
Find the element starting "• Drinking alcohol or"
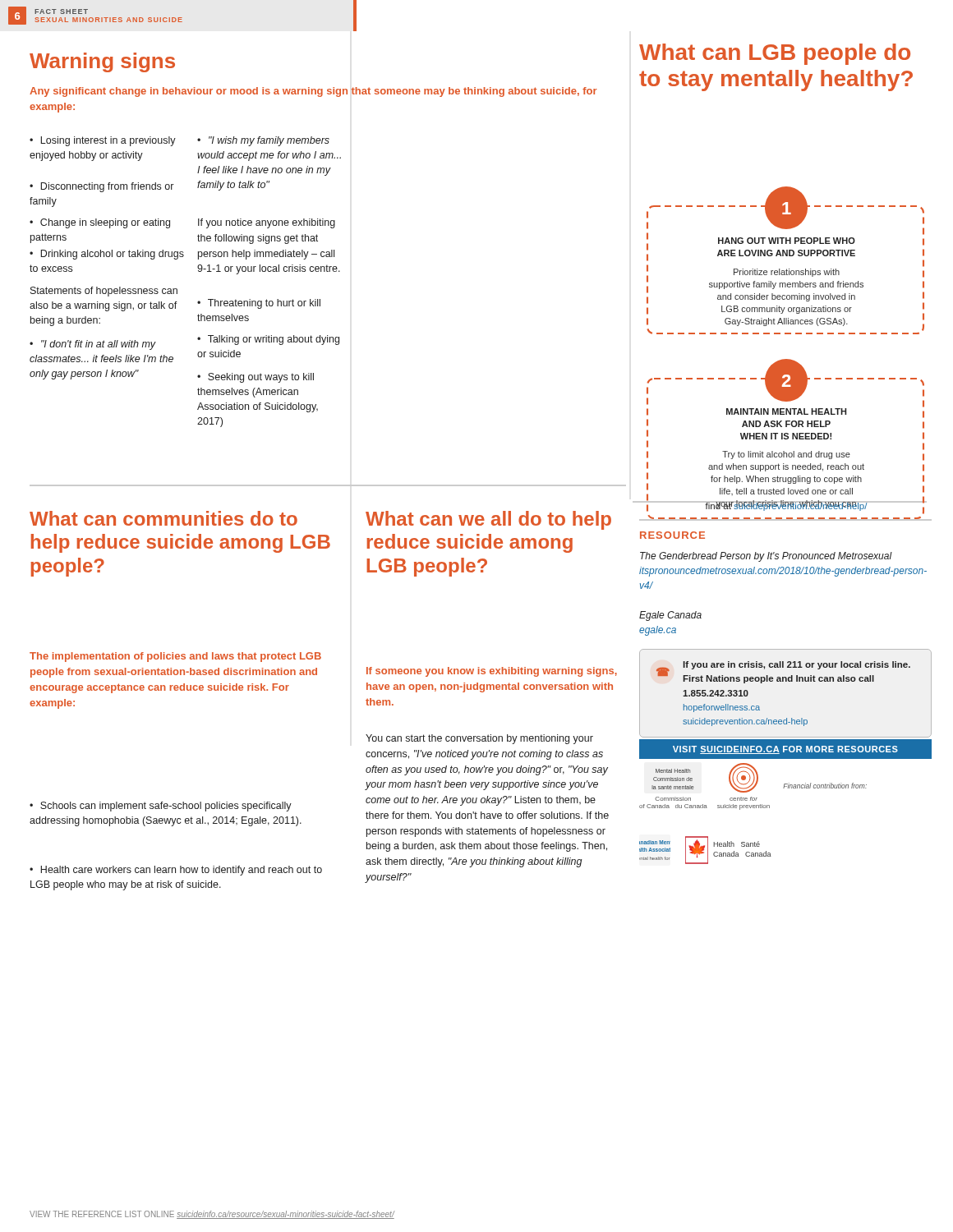click(107, 261)
